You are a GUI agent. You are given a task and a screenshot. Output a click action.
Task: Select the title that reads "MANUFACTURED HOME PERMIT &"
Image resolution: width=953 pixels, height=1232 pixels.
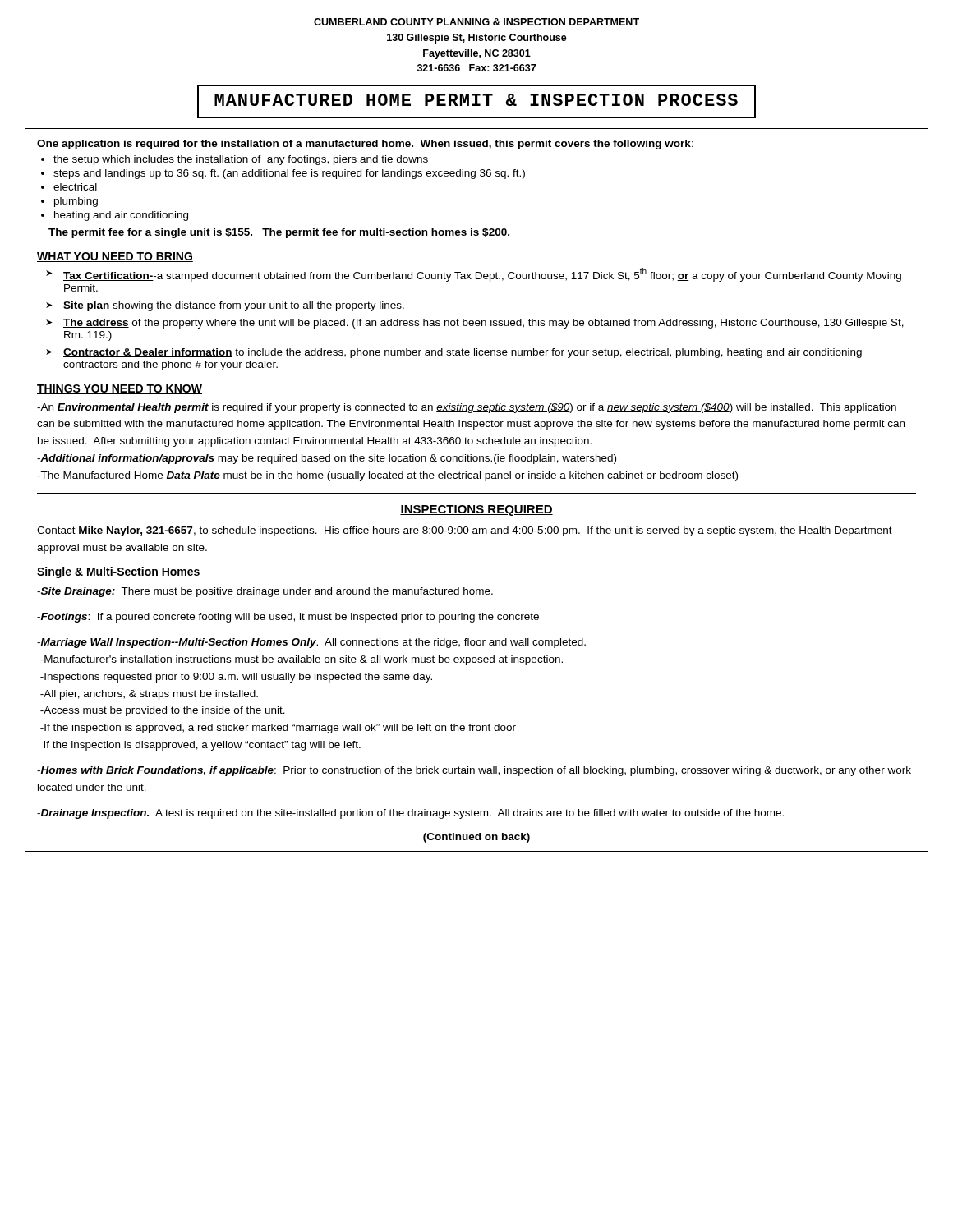click(476, 101)
